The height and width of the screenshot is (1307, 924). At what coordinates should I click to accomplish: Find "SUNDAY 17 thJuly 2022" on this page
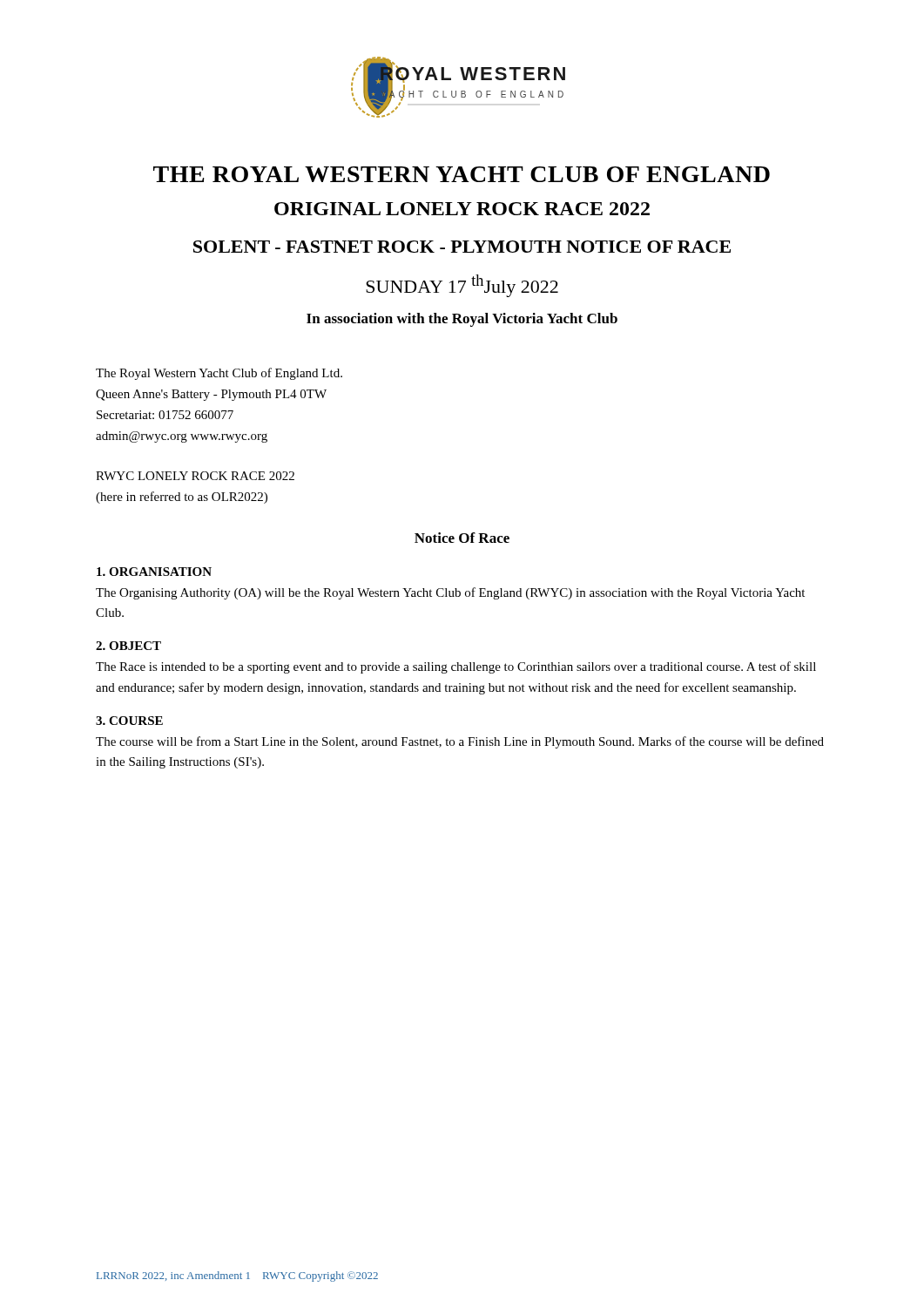pos(462,284)
